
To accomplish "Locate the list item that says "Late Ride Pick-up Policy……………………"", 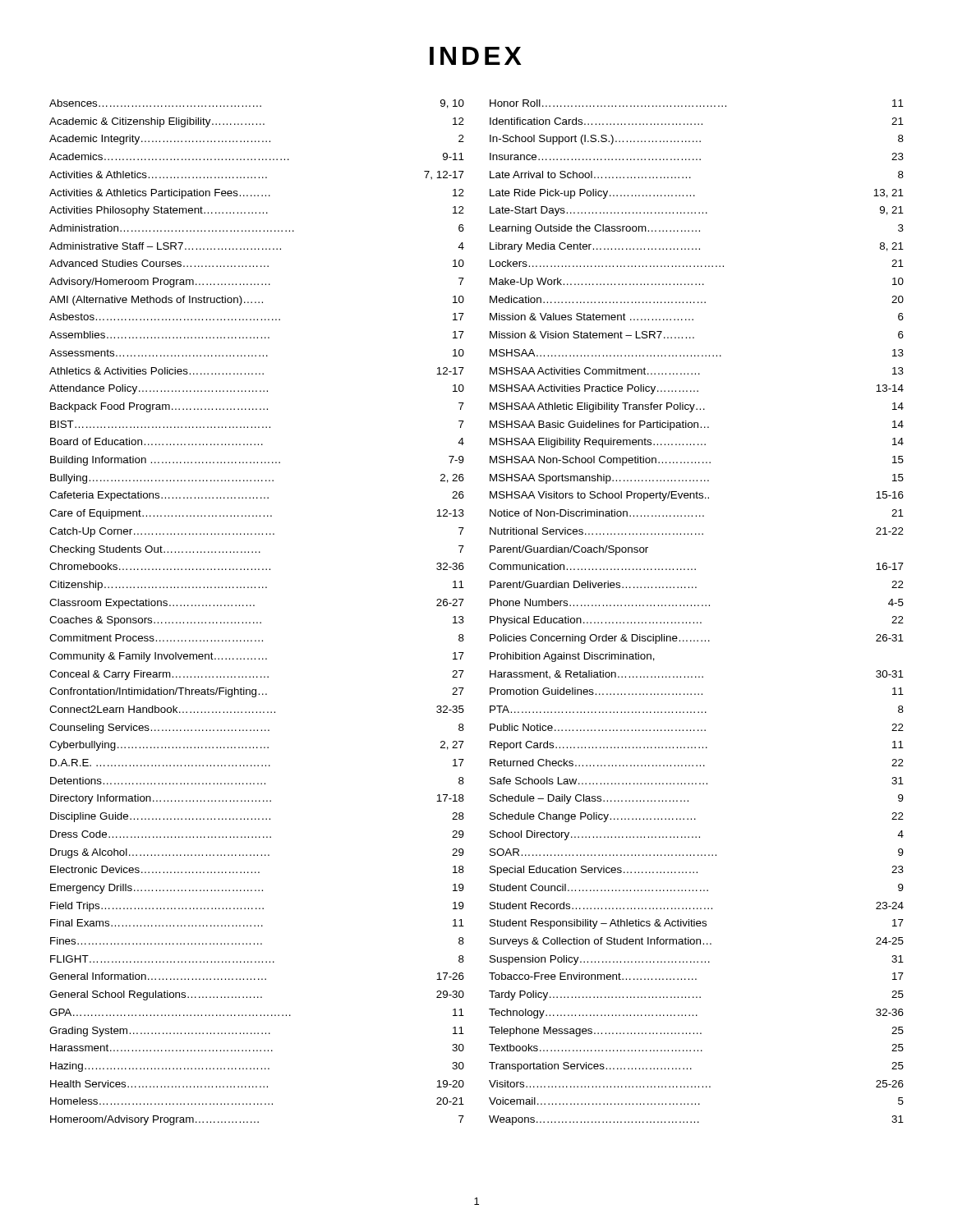I will coord(696,192).
